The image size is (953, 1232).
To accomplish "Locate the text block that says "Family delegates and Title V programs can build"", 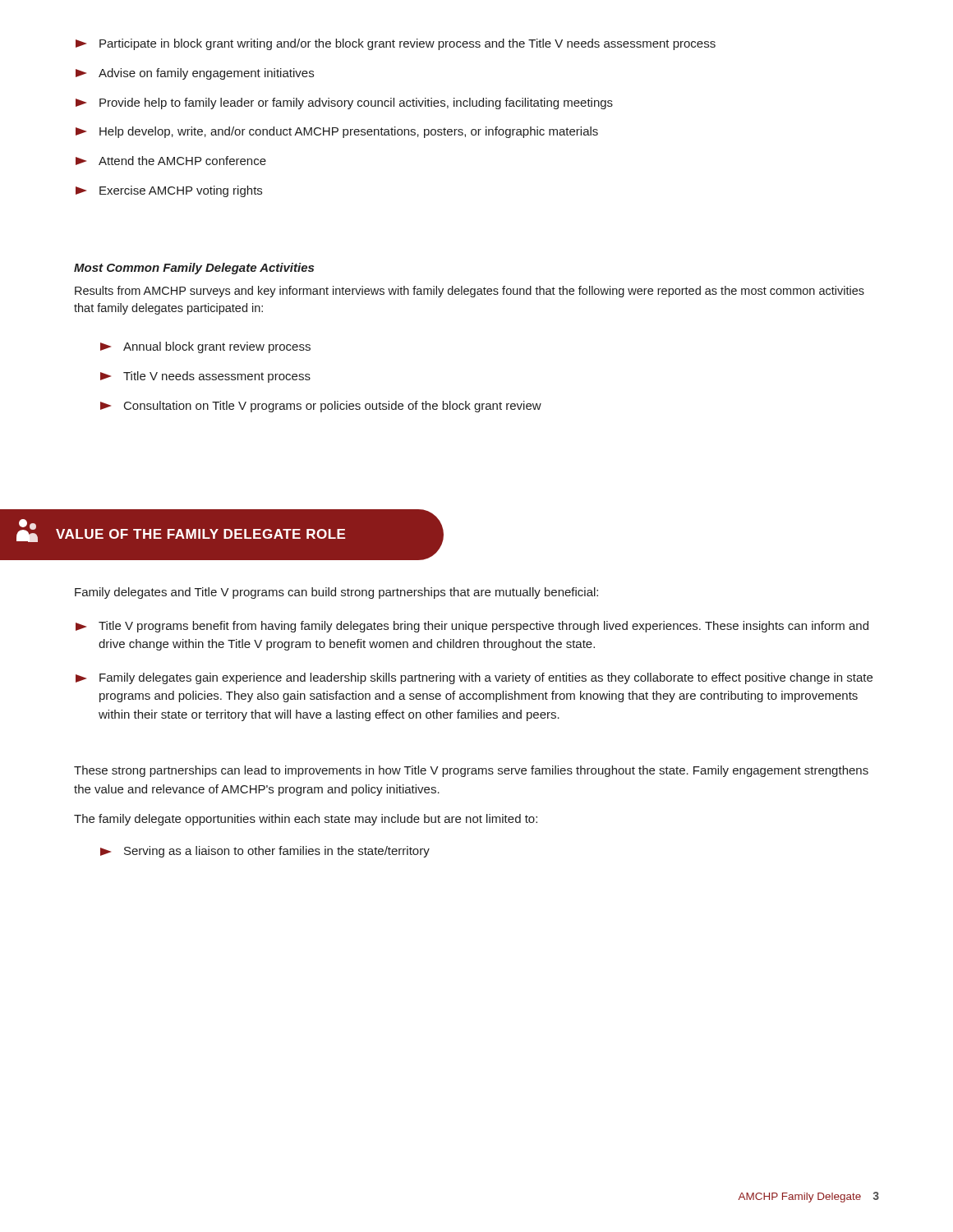I will (x=337, y=592).
